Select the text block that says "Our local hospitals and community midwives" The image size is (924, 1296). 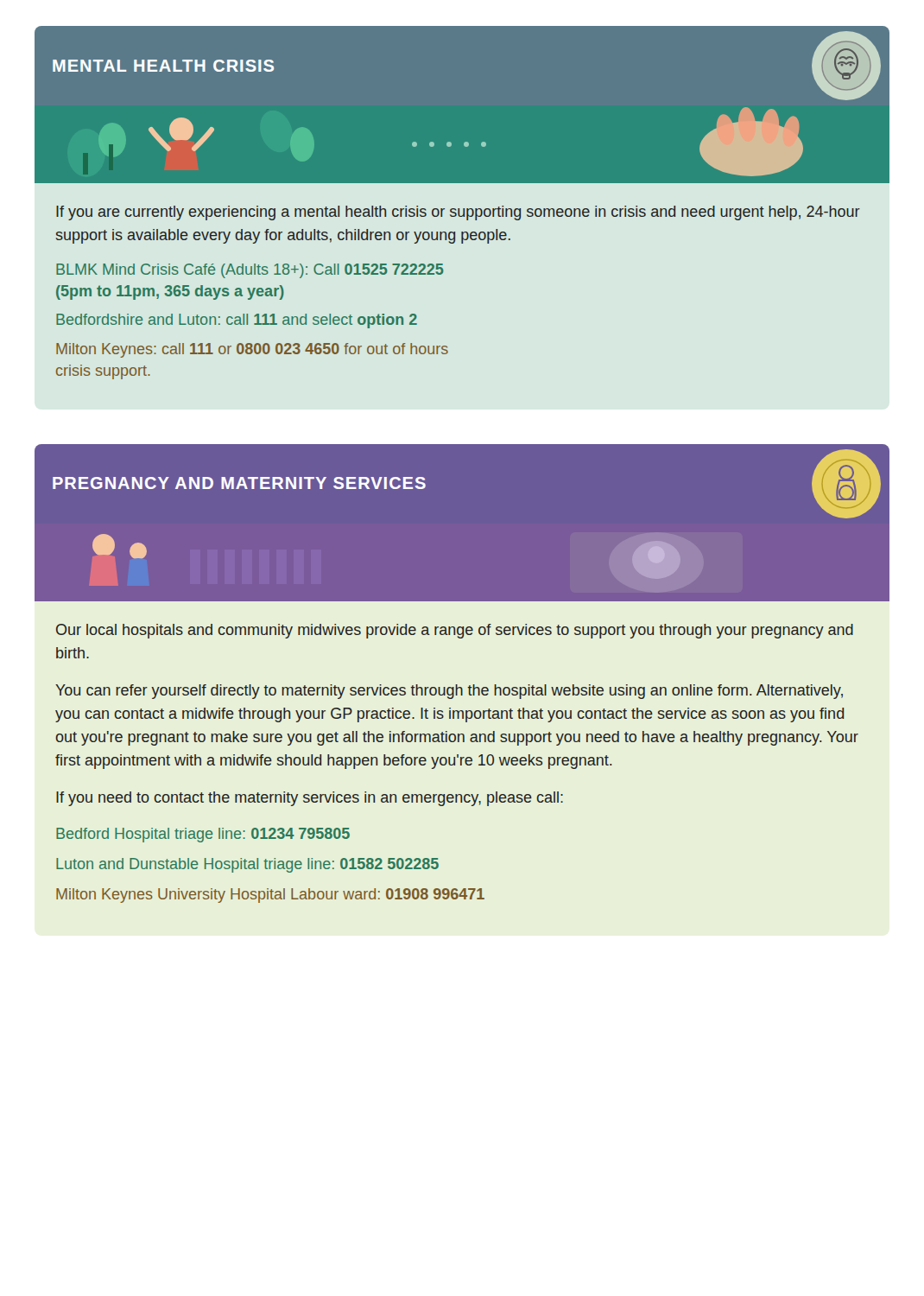pyautogui.click(x=462, y=642)
